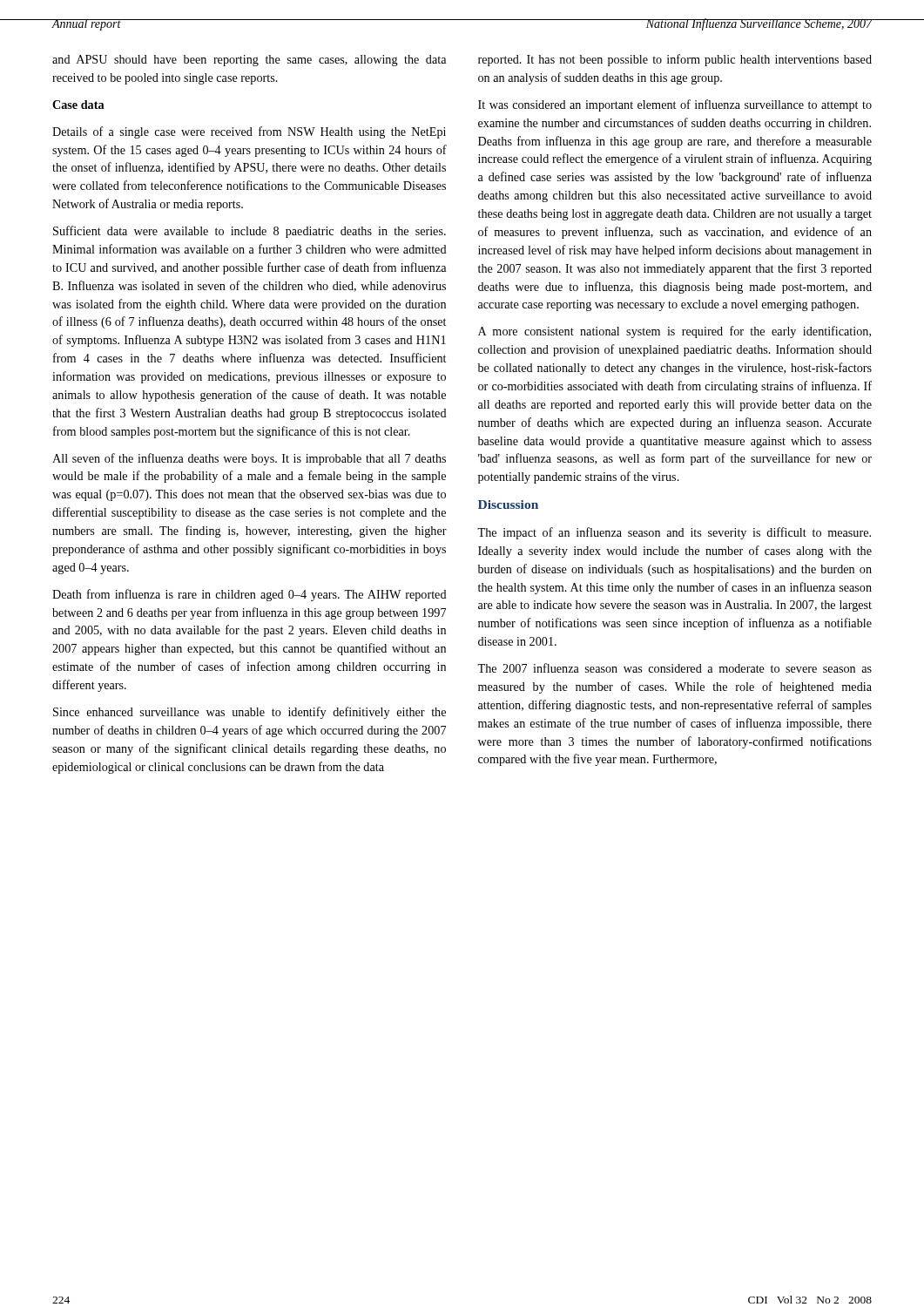Screen dimensions: 1307x924
Task: Select the section header that says "Case data"
Action: [78, 105]
